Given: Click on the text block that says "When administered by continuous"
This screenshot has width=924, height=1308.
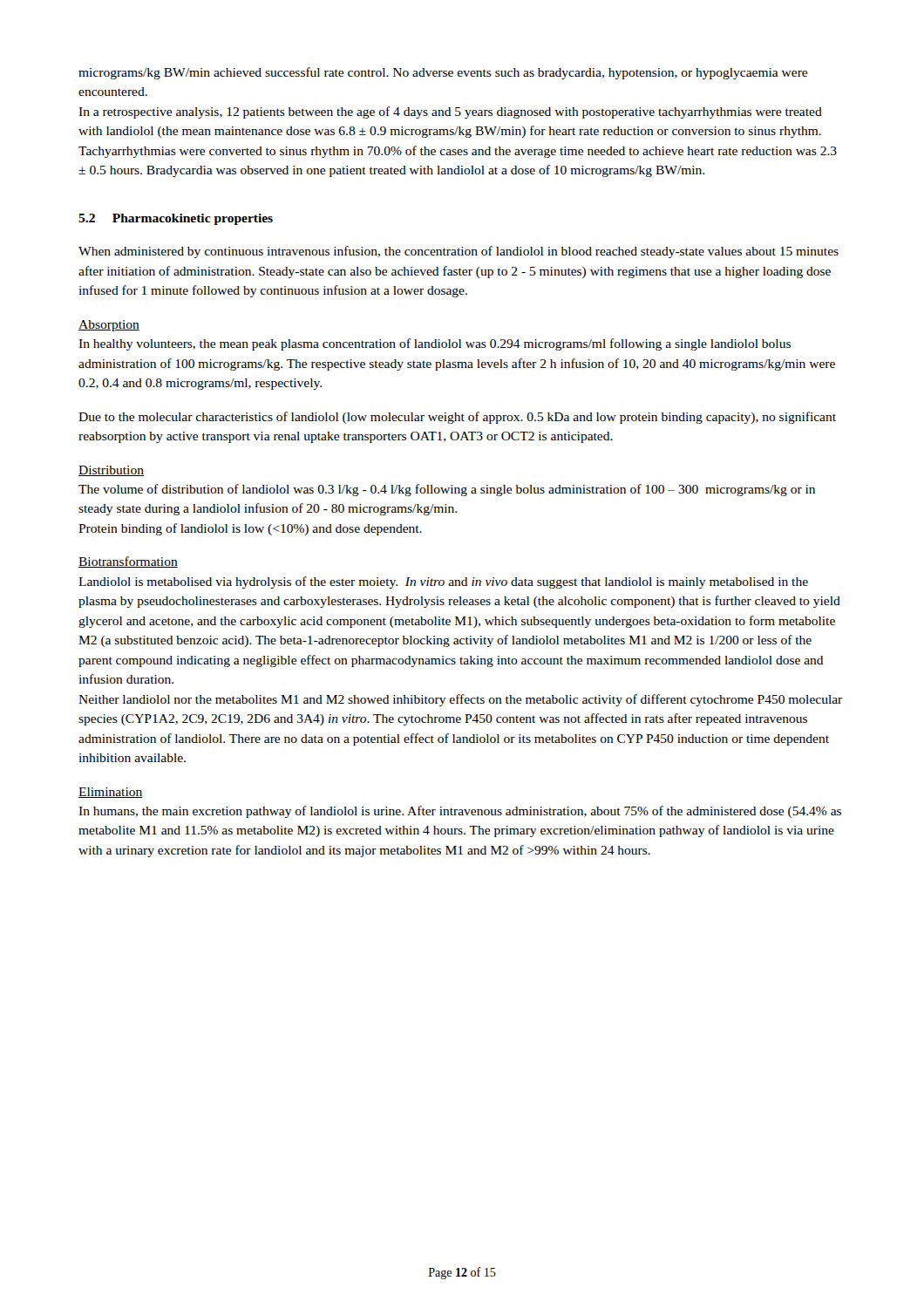Looking at the screenshot, I should coord(459,271).
